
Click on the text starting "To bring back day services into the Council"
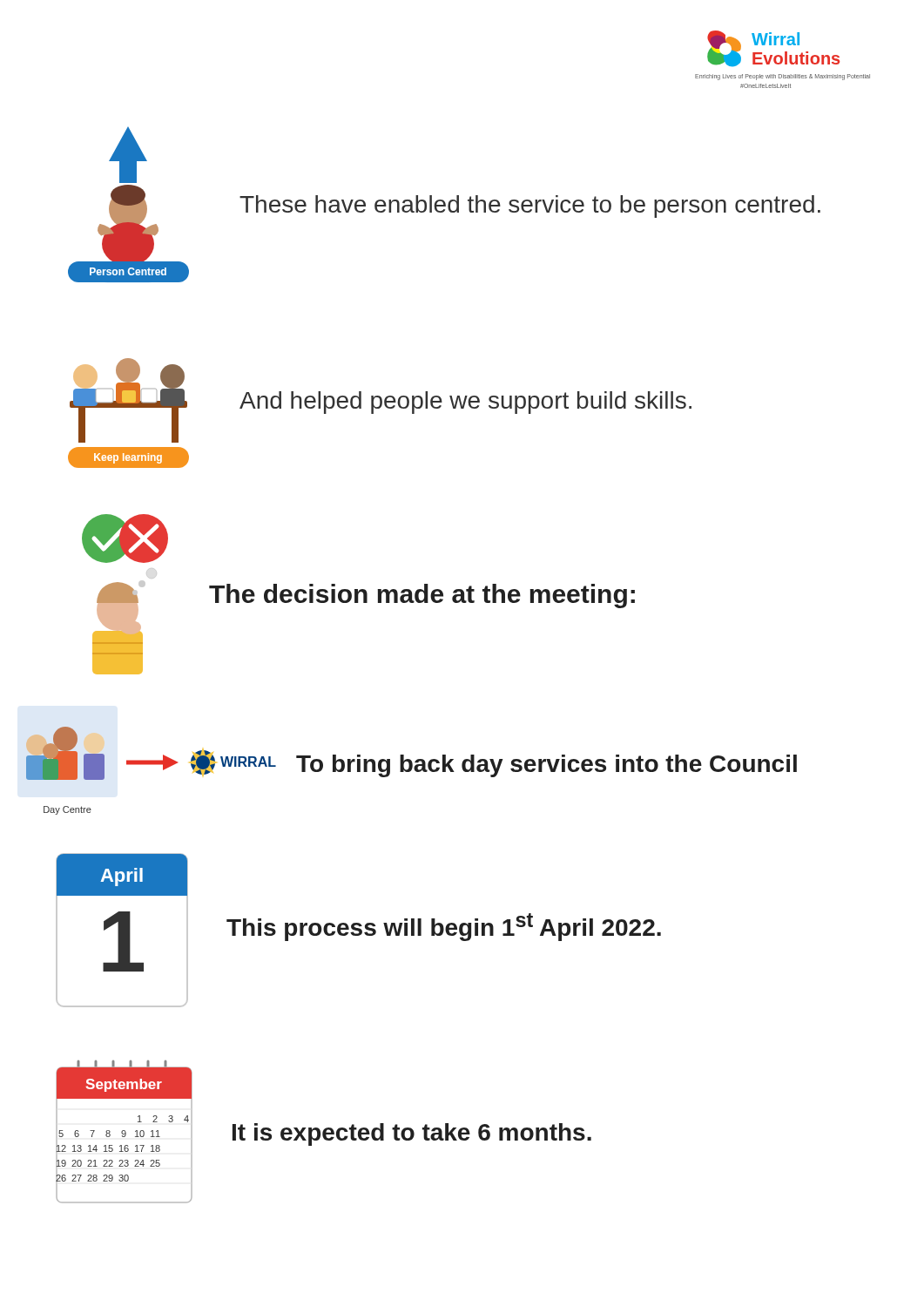click(x=547, y=764)
